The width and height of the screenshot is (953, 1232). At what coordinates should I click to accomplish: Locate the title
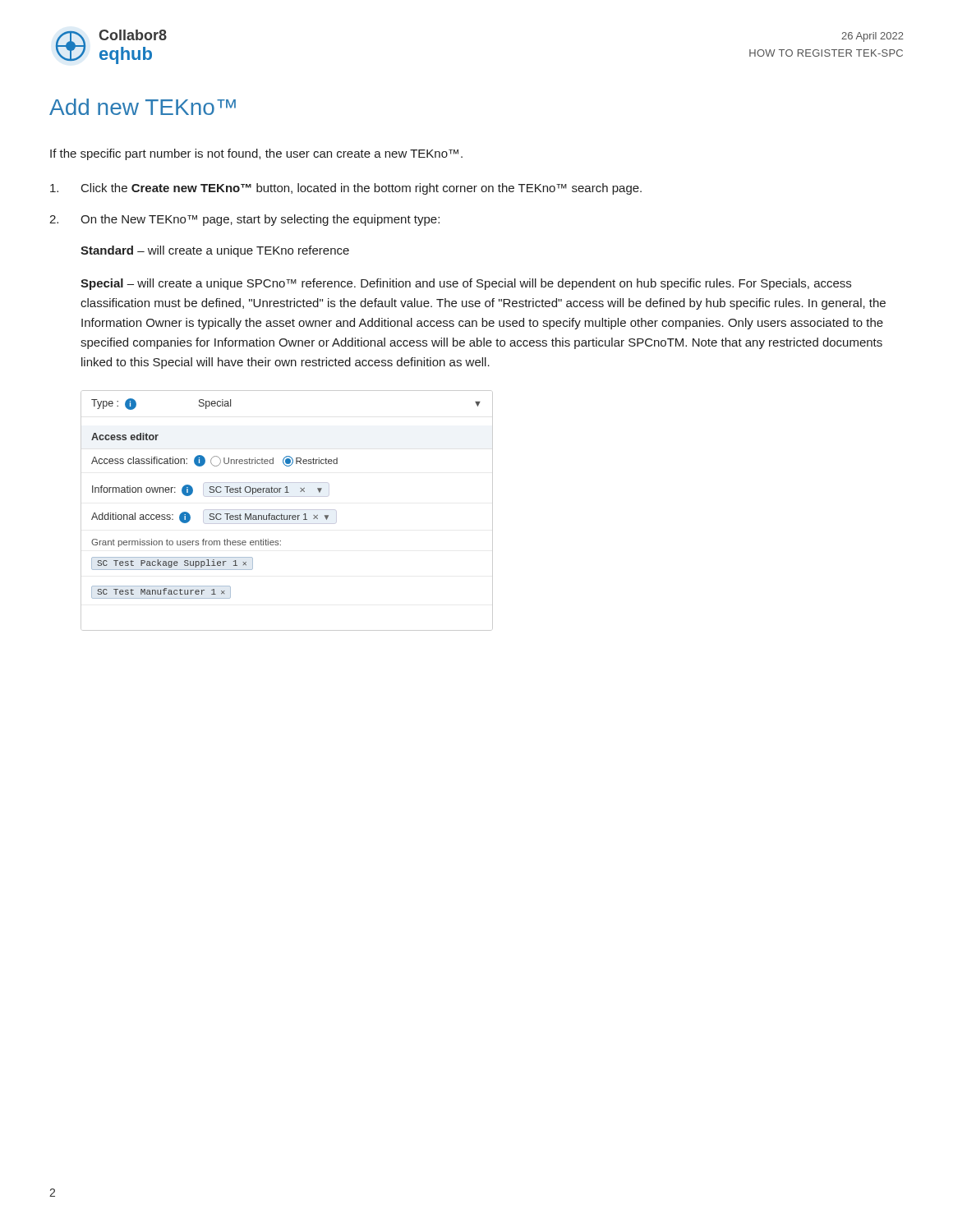pos(476,108)
